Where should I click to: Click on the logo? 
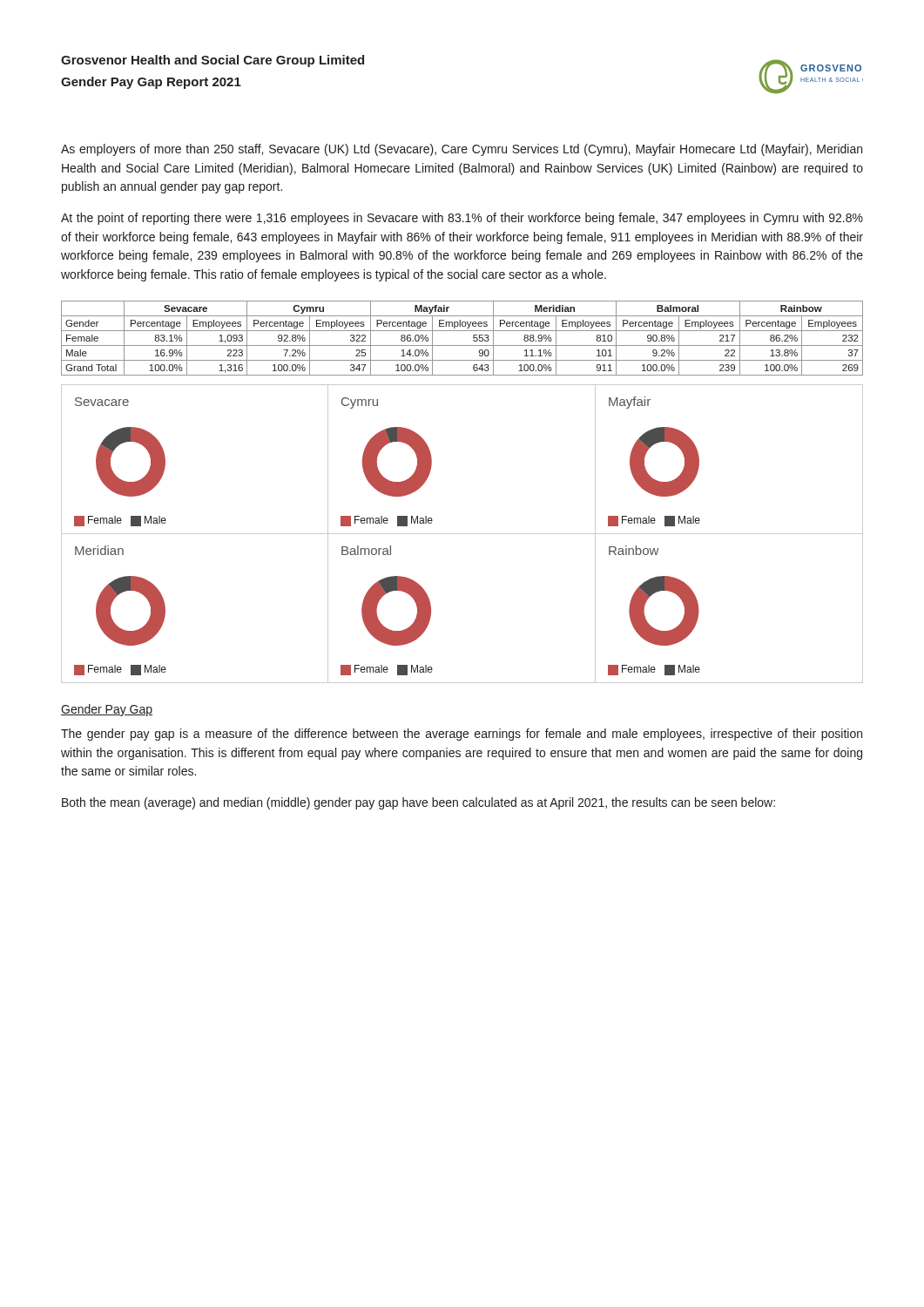tap(806, 84)
